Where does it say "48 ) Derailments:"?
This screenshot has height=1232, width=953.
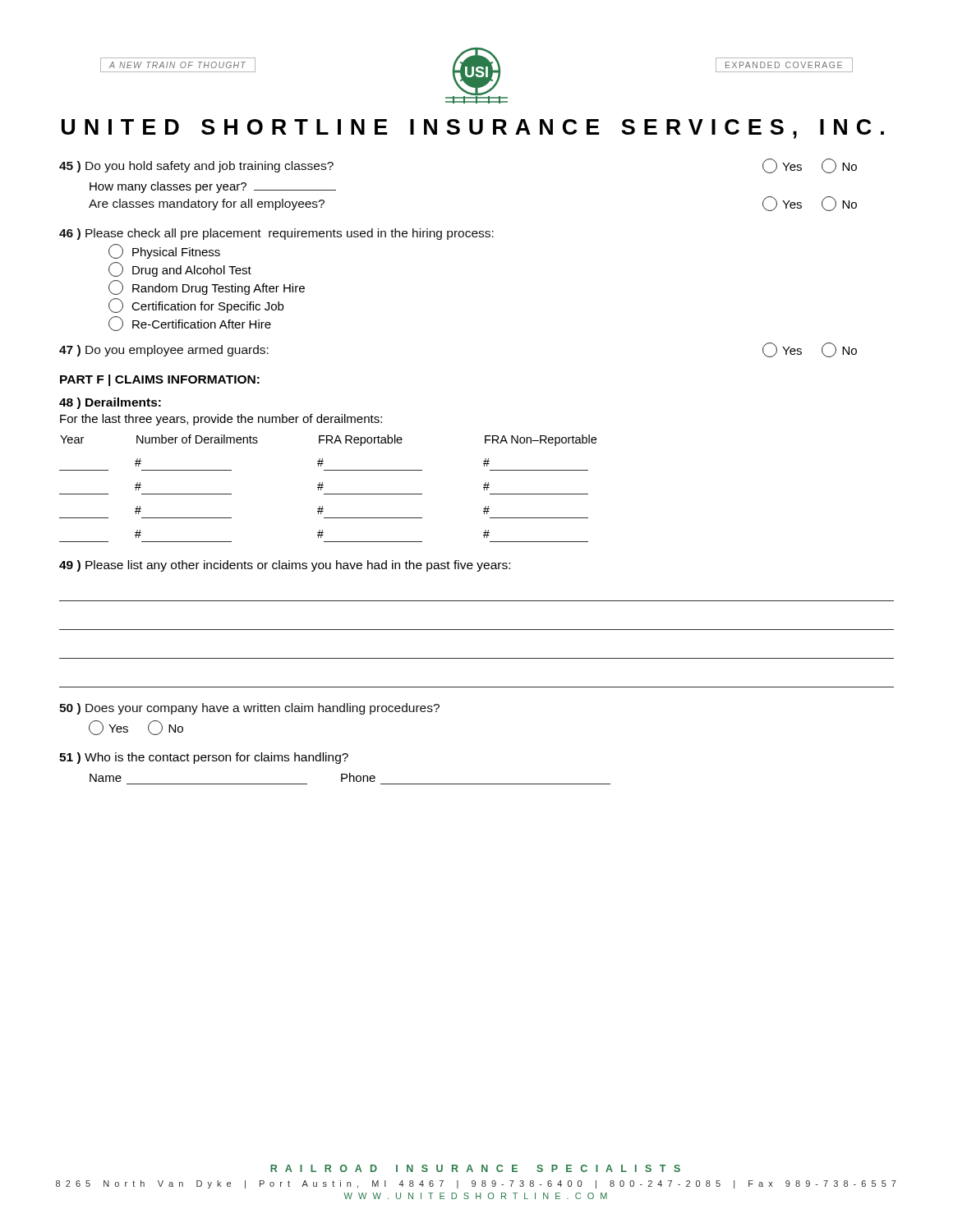click(x=111, y=402)
